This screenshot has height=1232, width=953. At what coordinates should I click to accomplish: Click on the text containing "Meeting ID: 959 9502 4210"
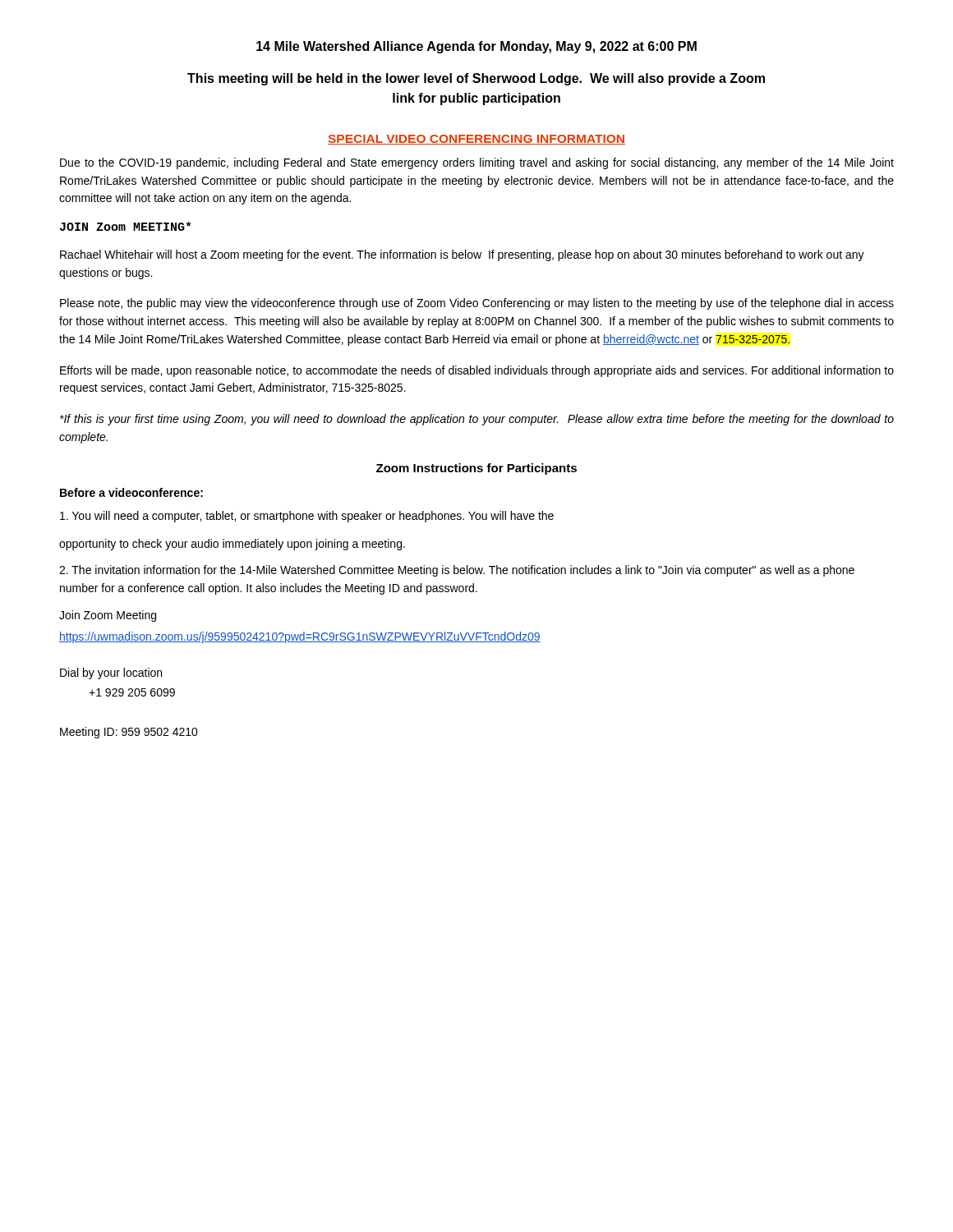tap(129, 732)
